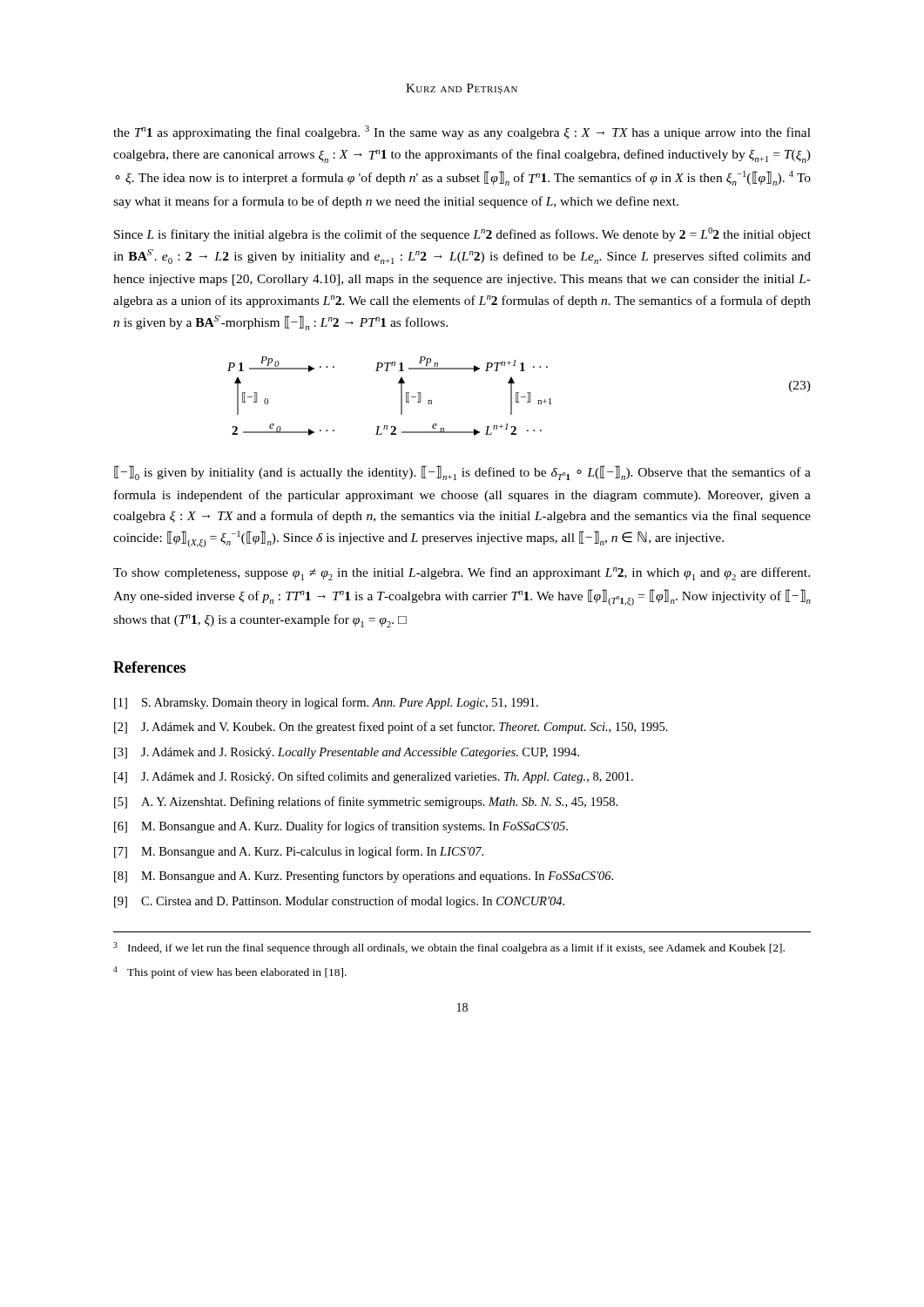Click on the text block starting "4 This point"
924x1307 pixels.
[x=230, y=973]
